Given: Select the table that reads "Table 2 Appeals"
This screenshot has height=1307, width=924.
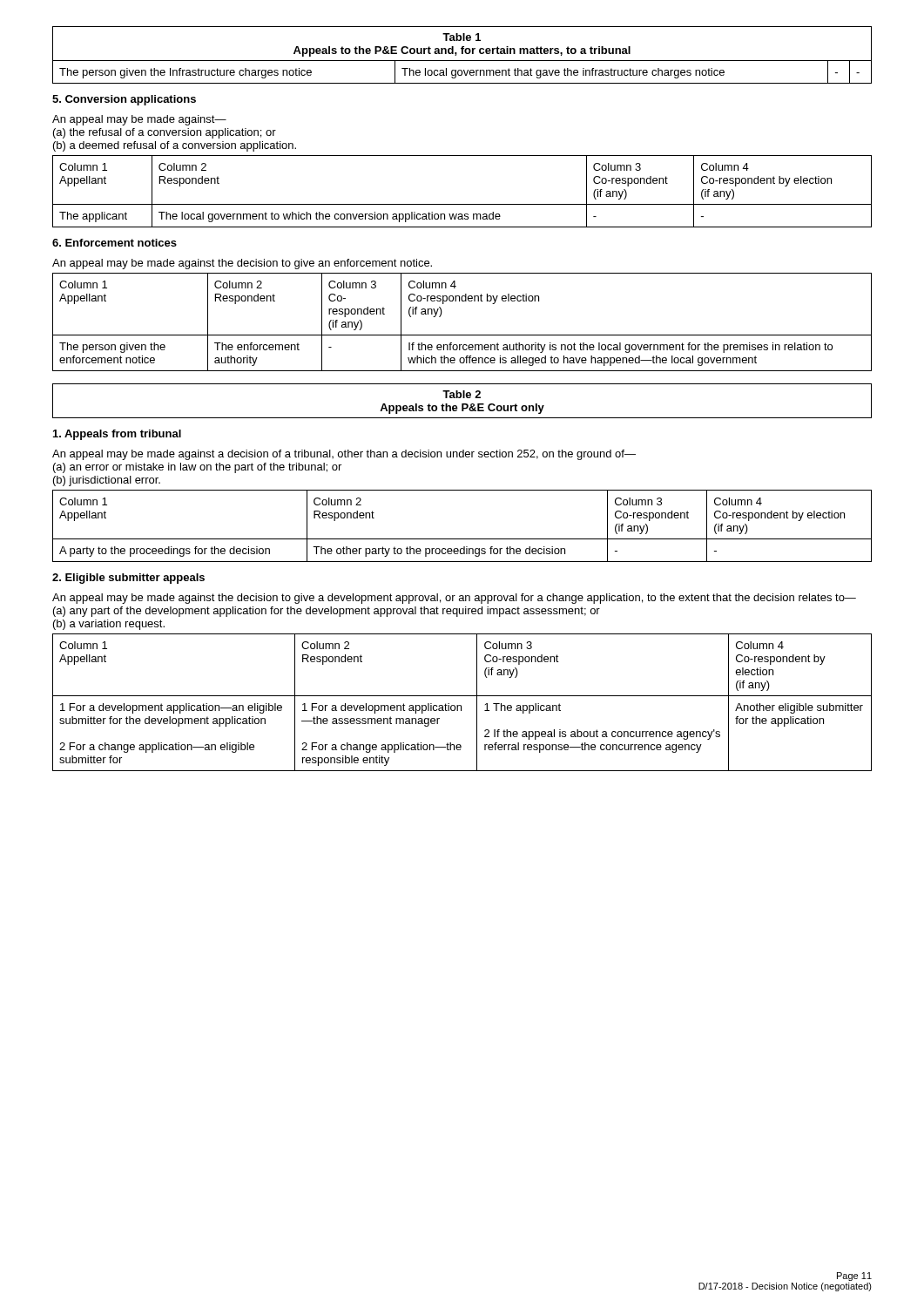Looking at the screenshot, I should pos(462,401).
